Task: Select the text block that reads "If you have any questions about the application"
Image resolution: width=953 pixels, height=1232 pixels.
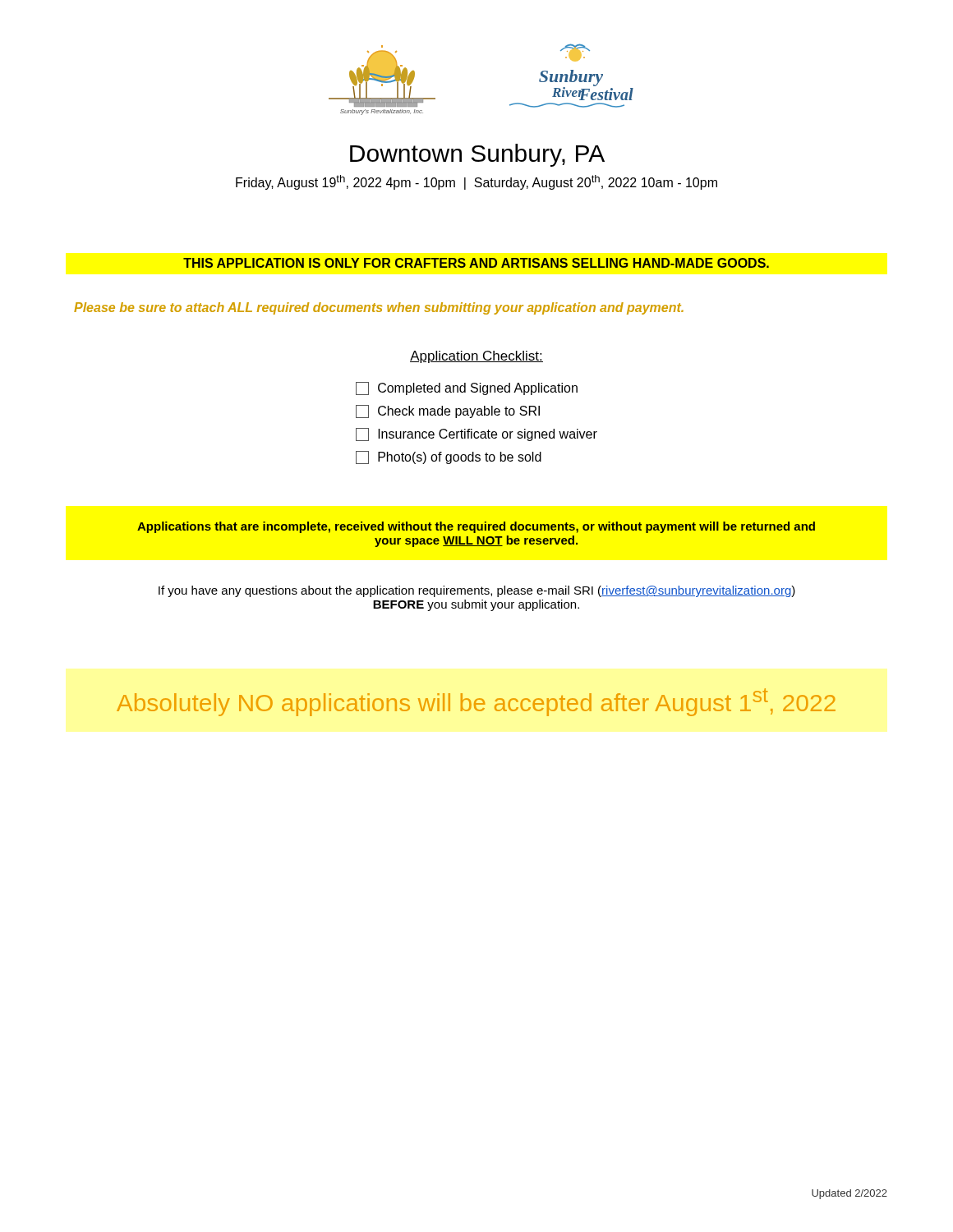Action: click(476, 597)
